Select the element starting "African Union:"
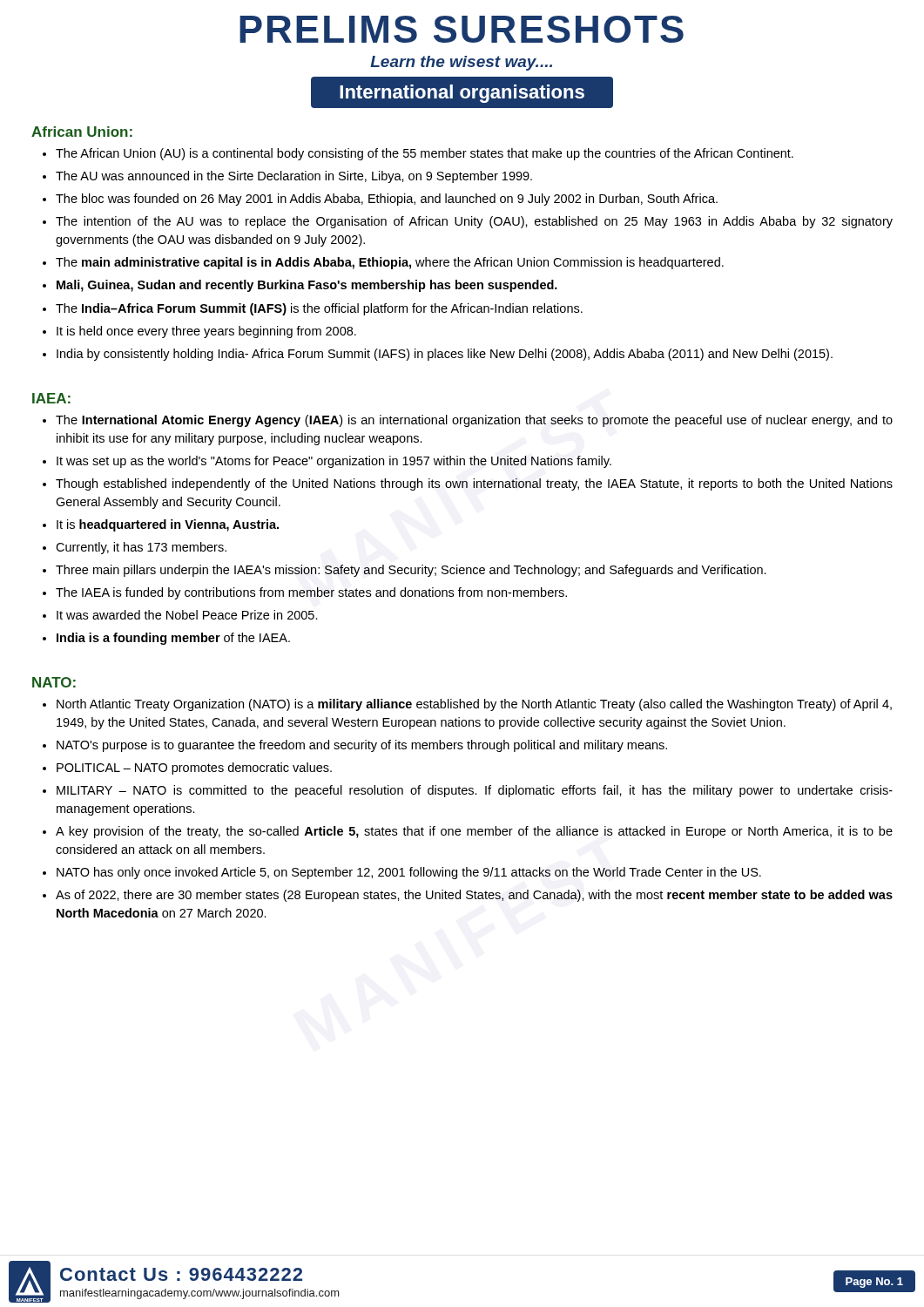Image resolution: width=924 pixels, height=1307 pixels. coord(82,132)
